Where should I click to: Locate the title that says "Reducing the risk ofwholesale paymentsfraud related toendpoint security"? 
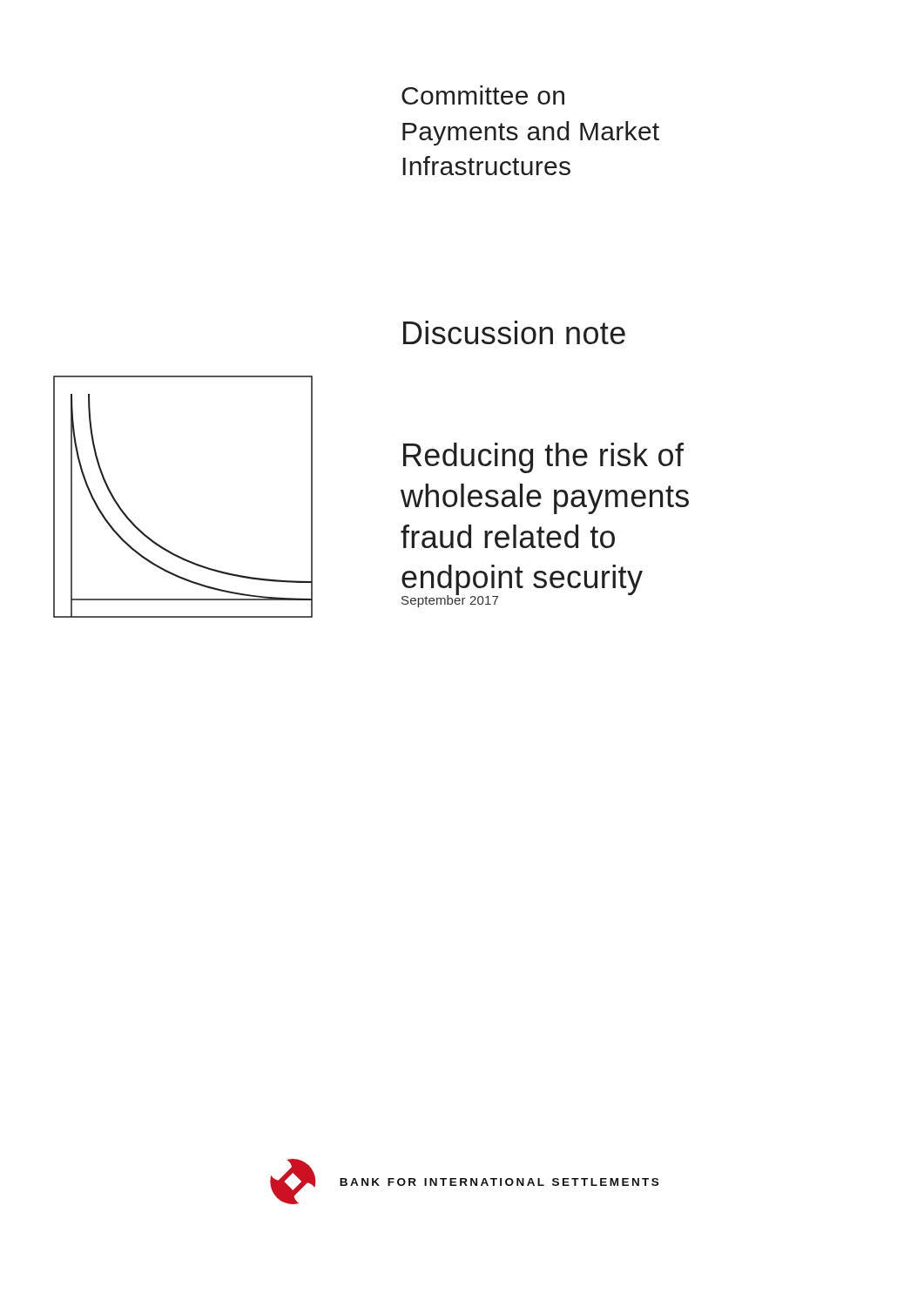tap(545, 516)
